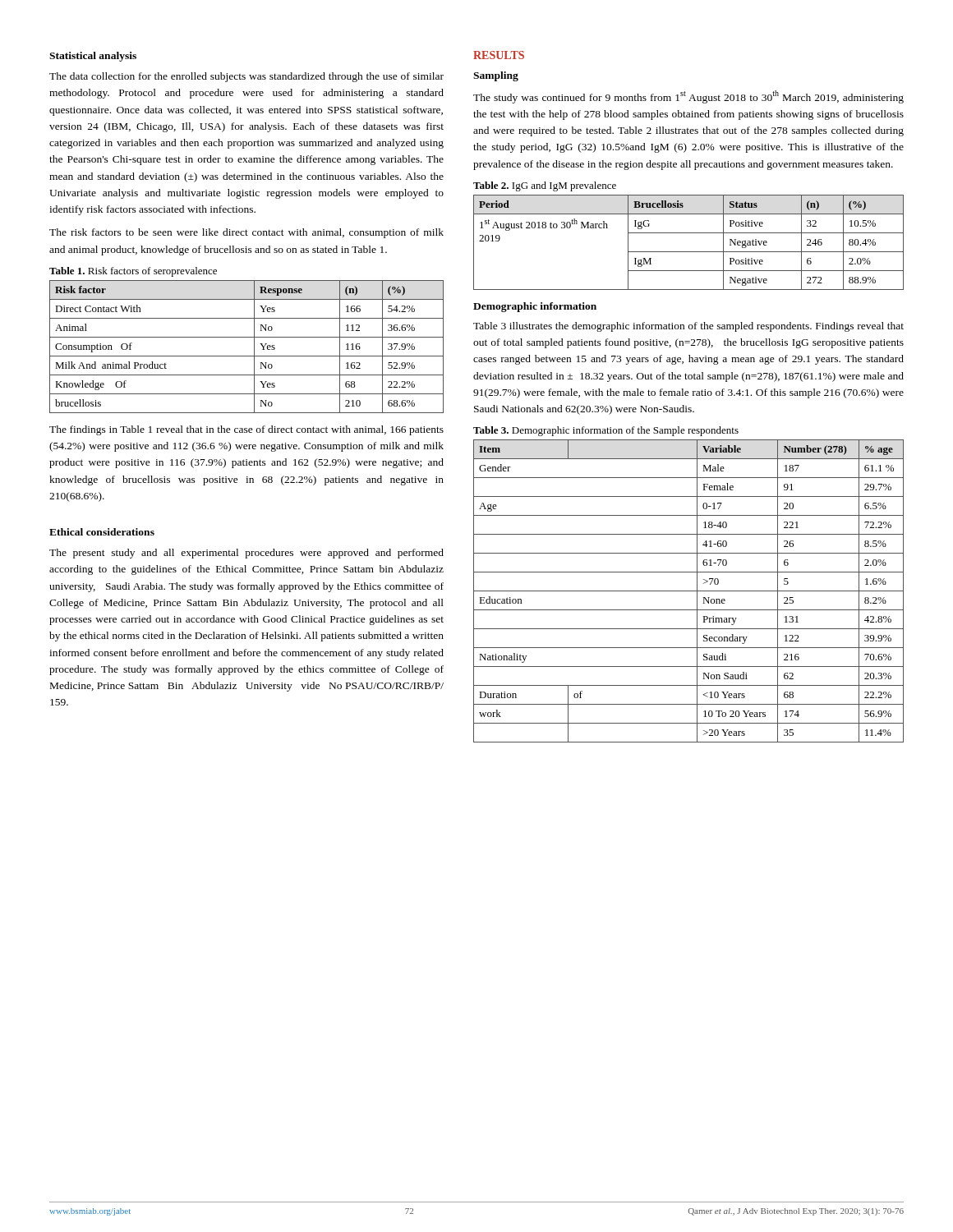Locate the text block starting "The risk factors to be seen were"

(246, 241)
